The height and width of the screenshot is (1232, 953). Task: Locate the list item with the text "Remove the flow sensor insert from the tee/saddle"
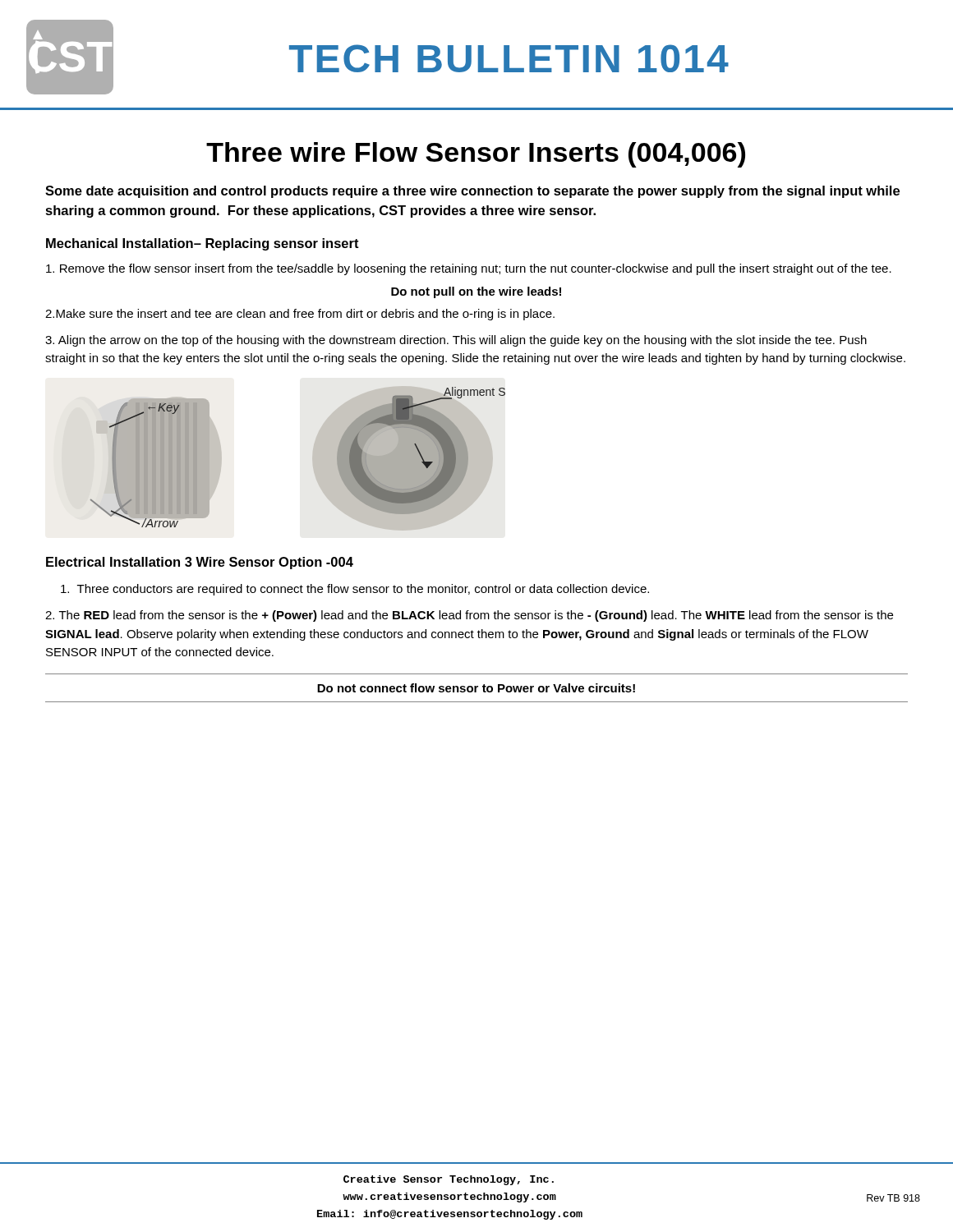click(469, 268)
